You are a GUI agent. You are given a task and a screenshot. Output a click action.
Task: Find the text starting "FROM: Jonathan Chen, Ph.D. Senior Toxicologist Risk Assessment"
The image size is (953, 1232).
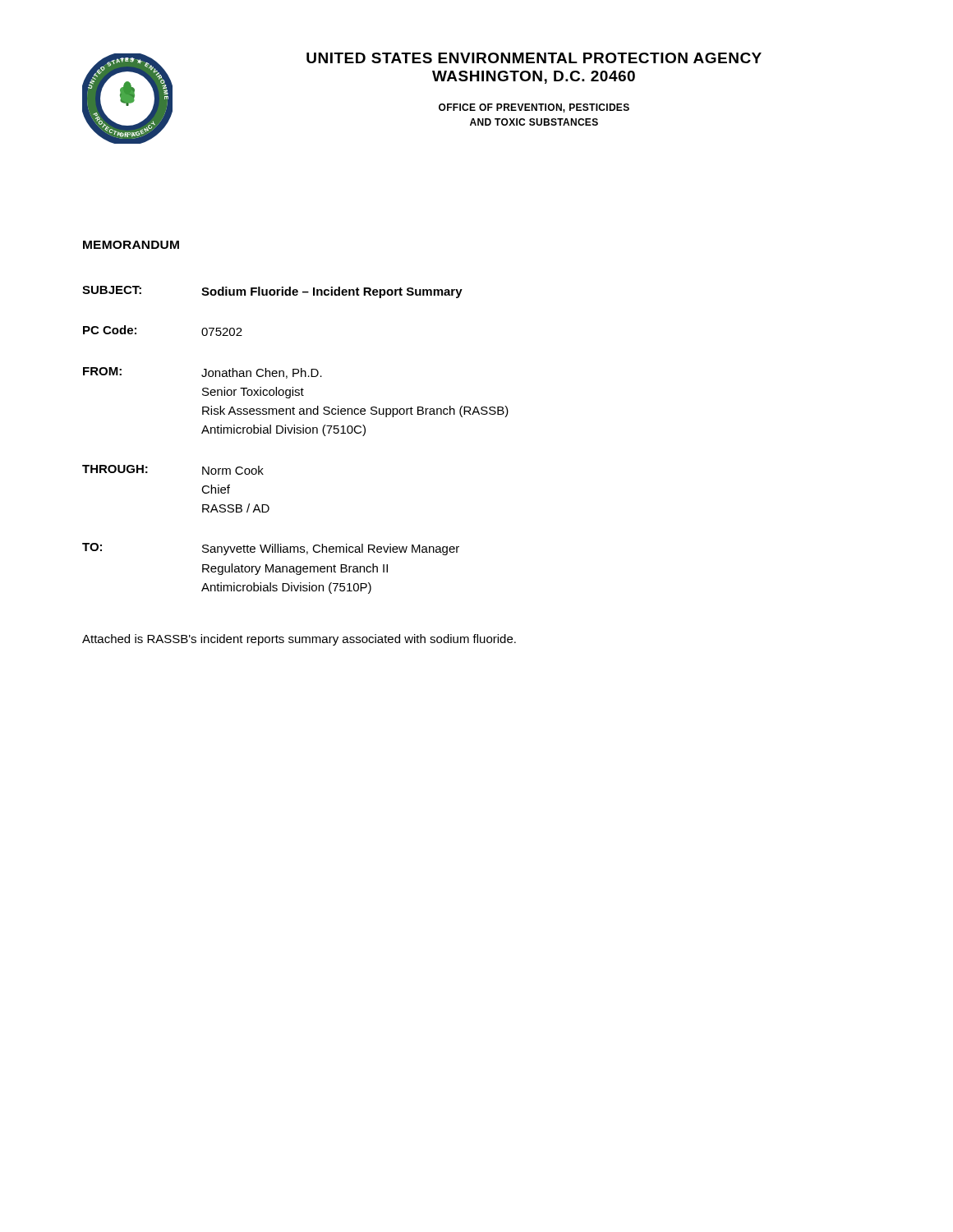[476, 401]
